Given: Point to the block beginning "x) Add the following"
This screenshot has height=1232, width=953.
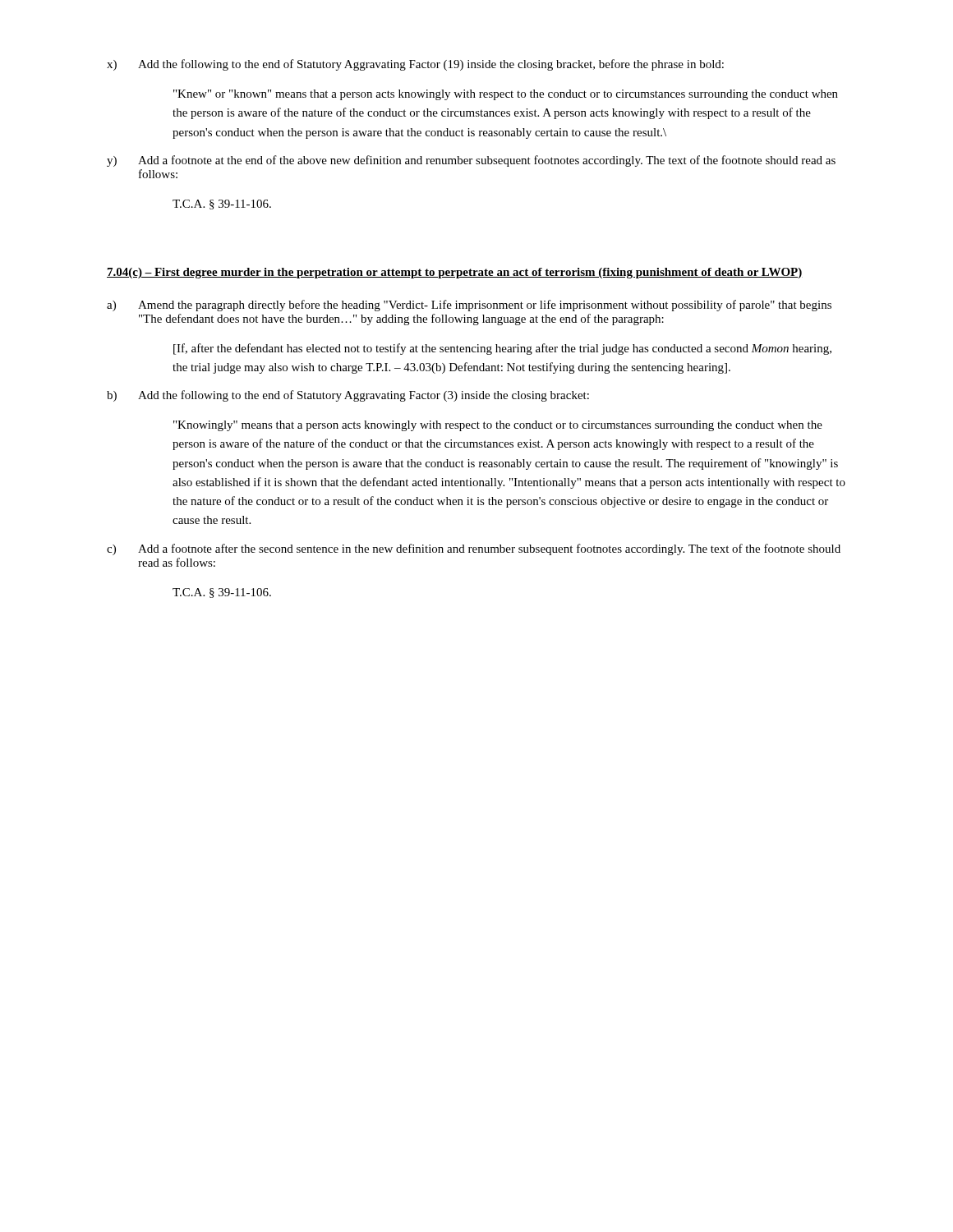Looking at the screenshot, I should 476,64.
